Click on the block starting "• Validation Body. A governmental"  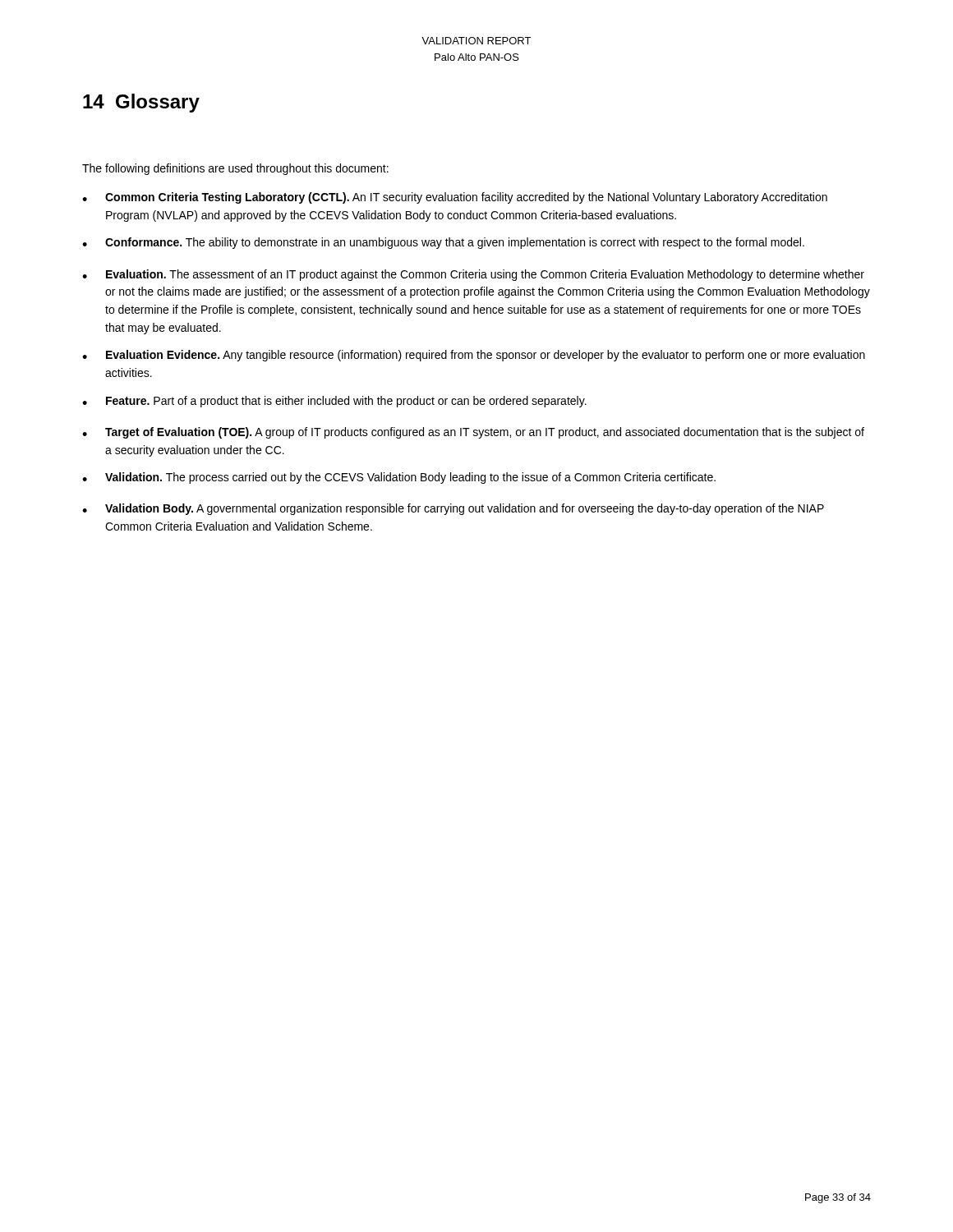[476, 518]
